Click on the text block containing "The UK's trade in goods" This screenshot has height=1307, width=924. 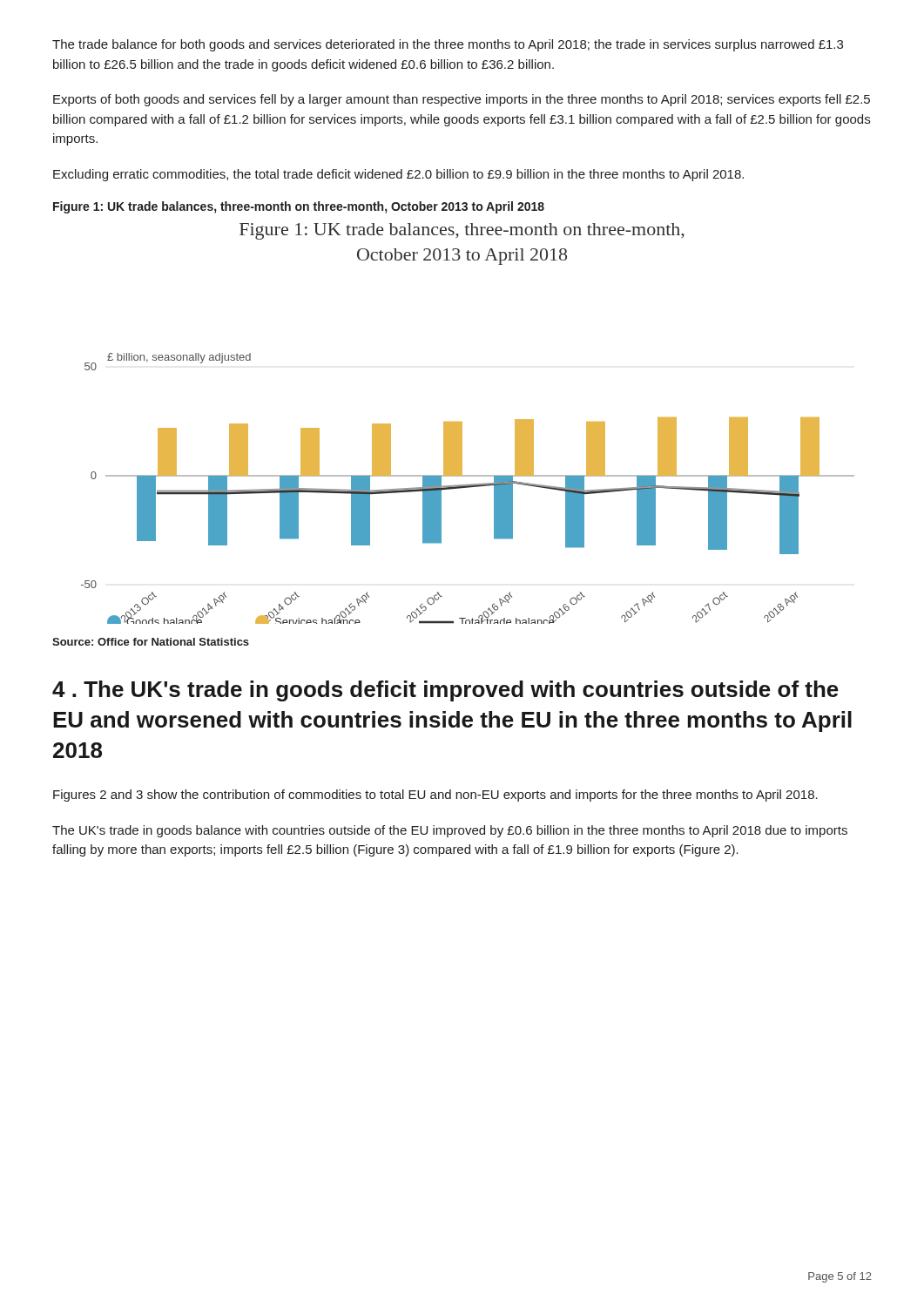pos(450,840)
